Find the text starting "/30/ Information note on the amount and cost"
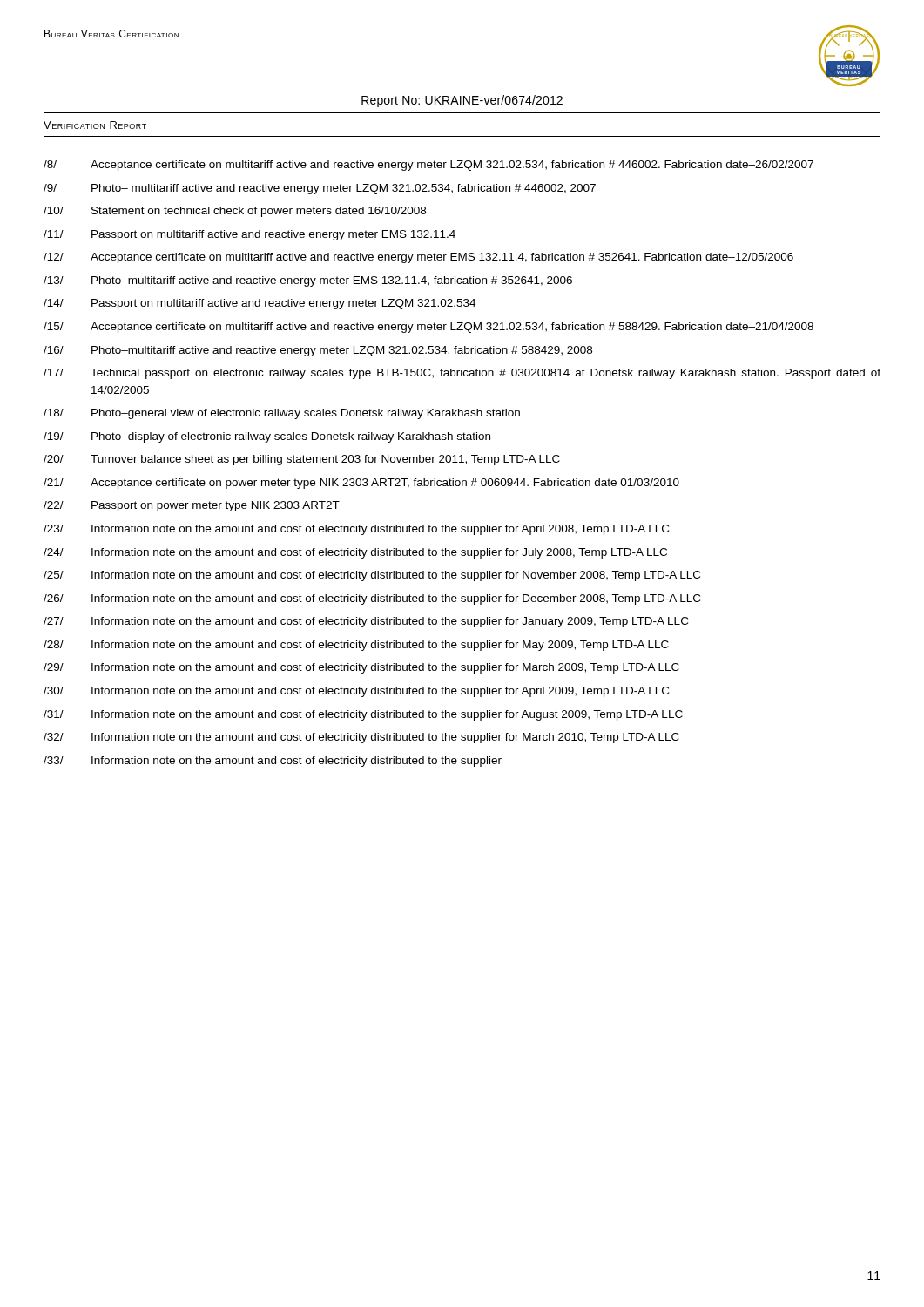The height and width of the screenshot is (1307, 924). [462, 691]
